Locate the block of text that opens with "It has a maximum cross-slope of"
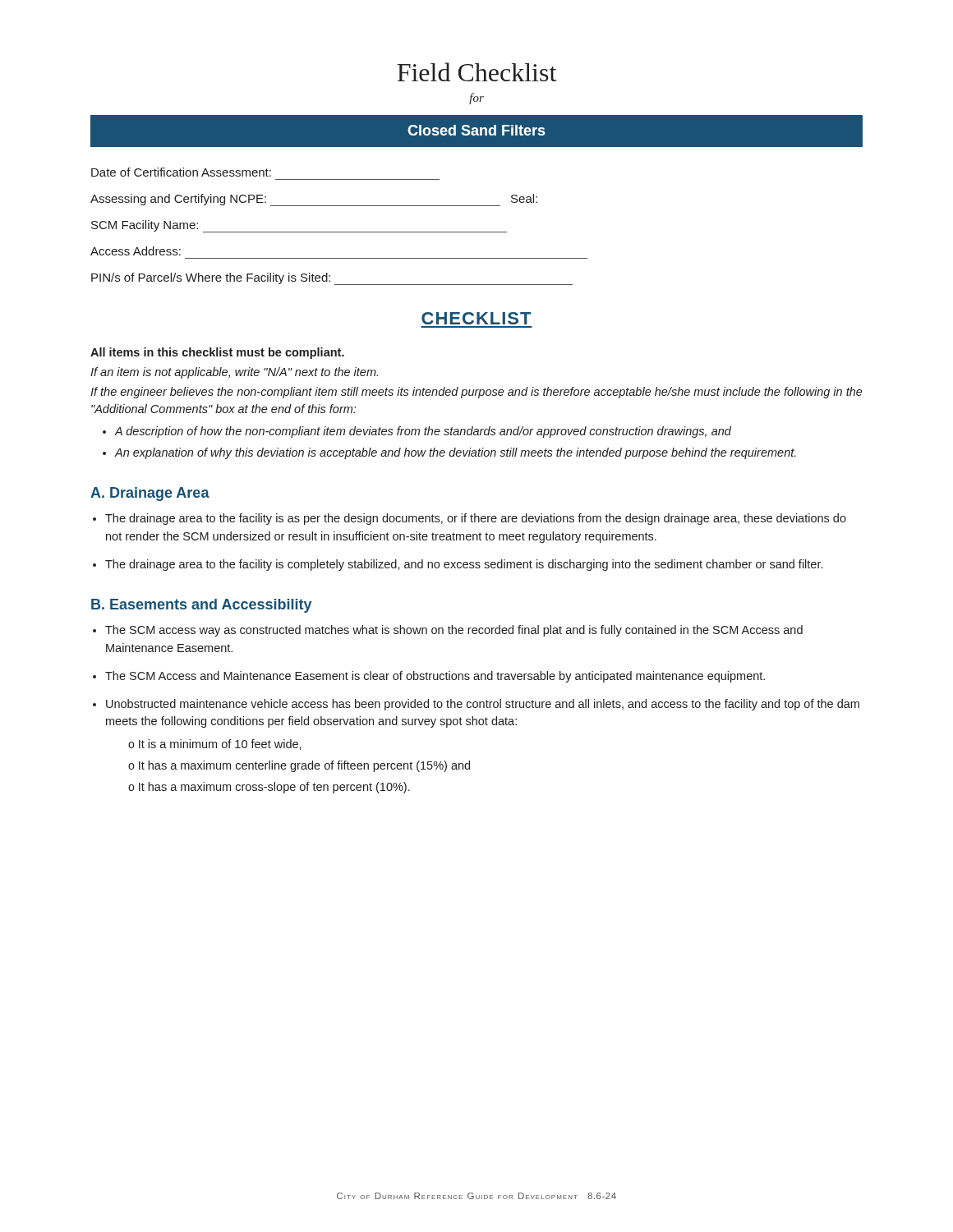This screenshot has width=953, height=1232. pyautogui.click(x=274, y=787)
